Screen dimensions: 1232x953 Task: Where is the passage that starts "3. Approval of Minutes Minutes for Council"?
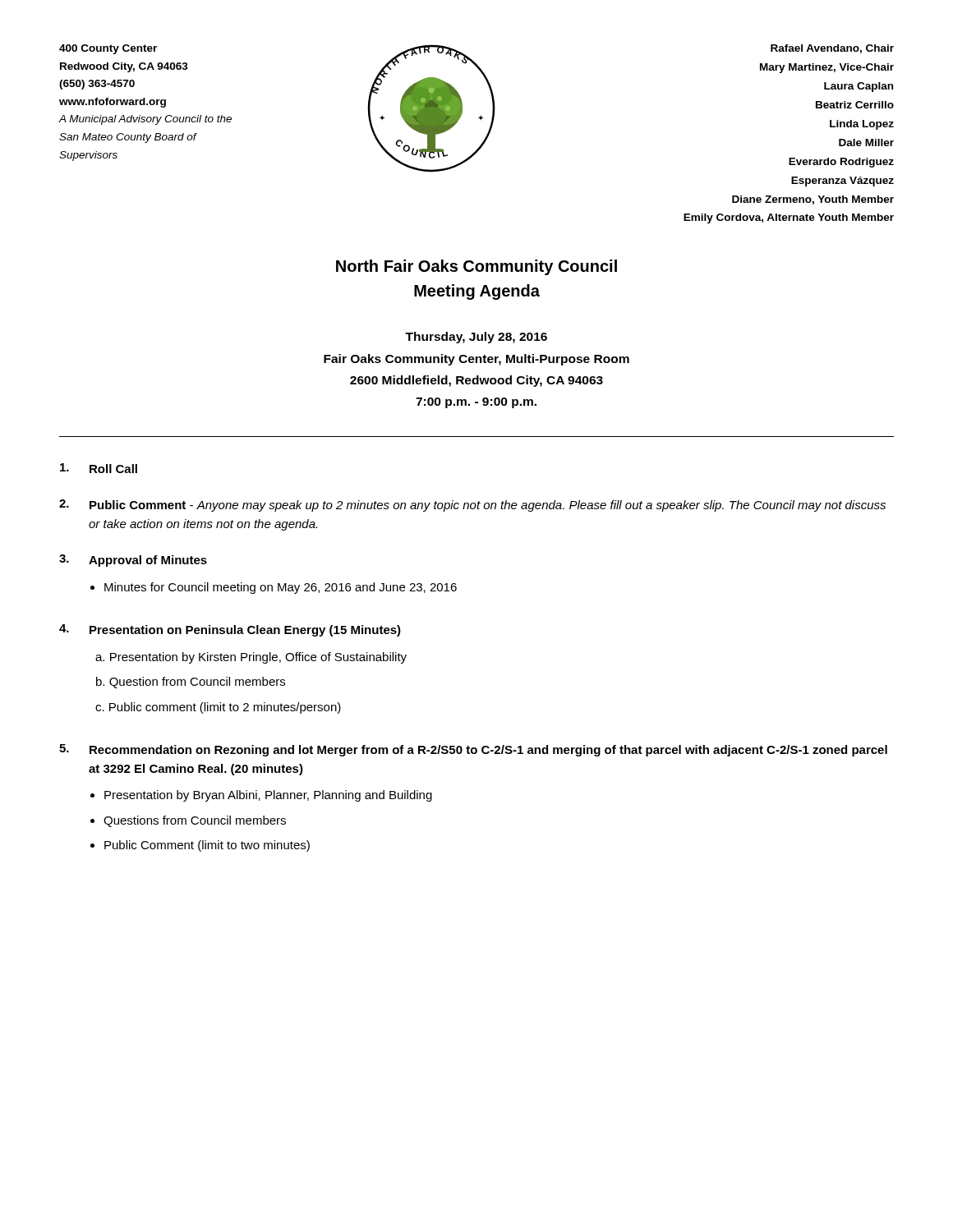pos(133,561)
